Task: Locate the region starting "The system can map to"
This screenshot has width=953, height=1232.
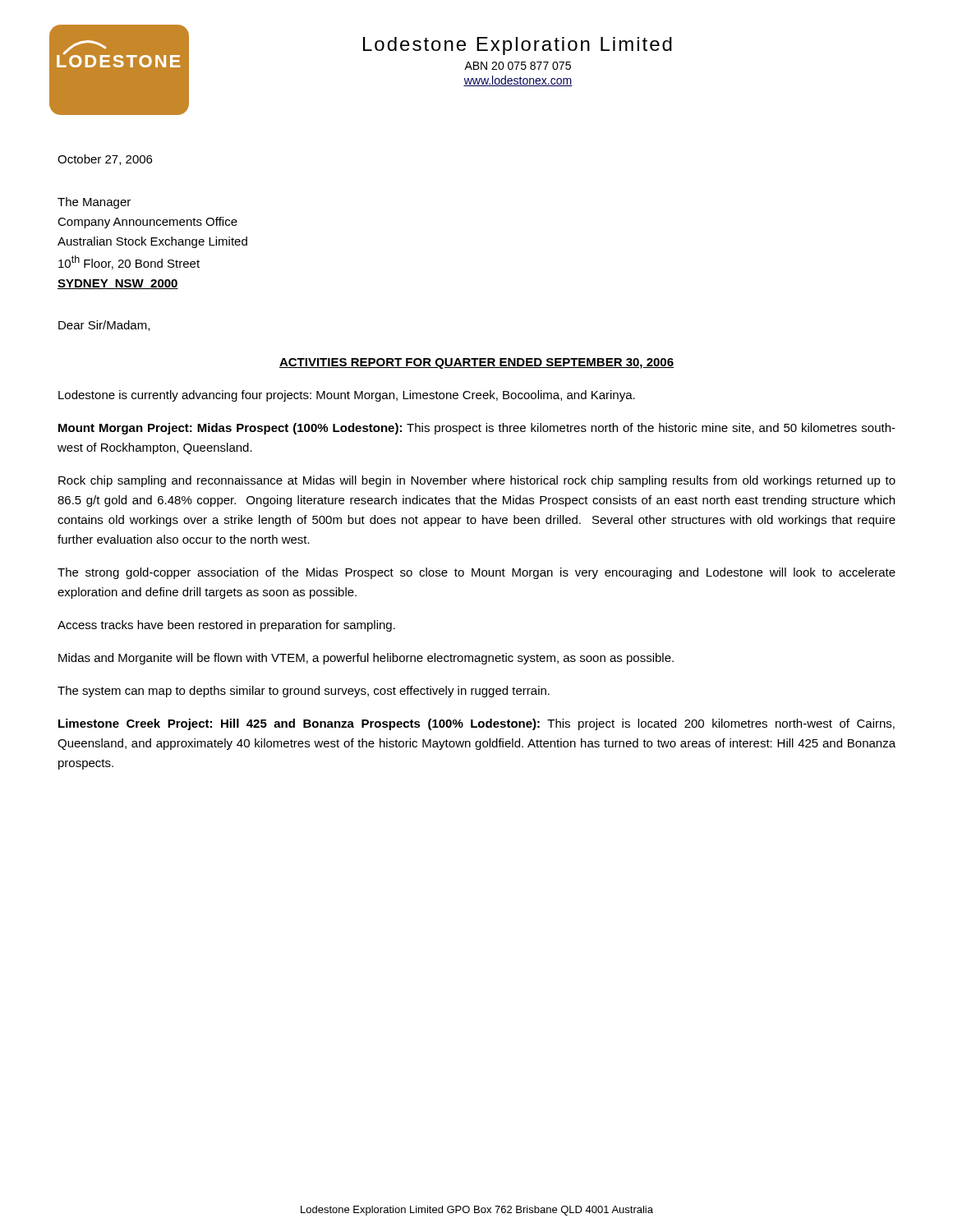Action: 304,690
